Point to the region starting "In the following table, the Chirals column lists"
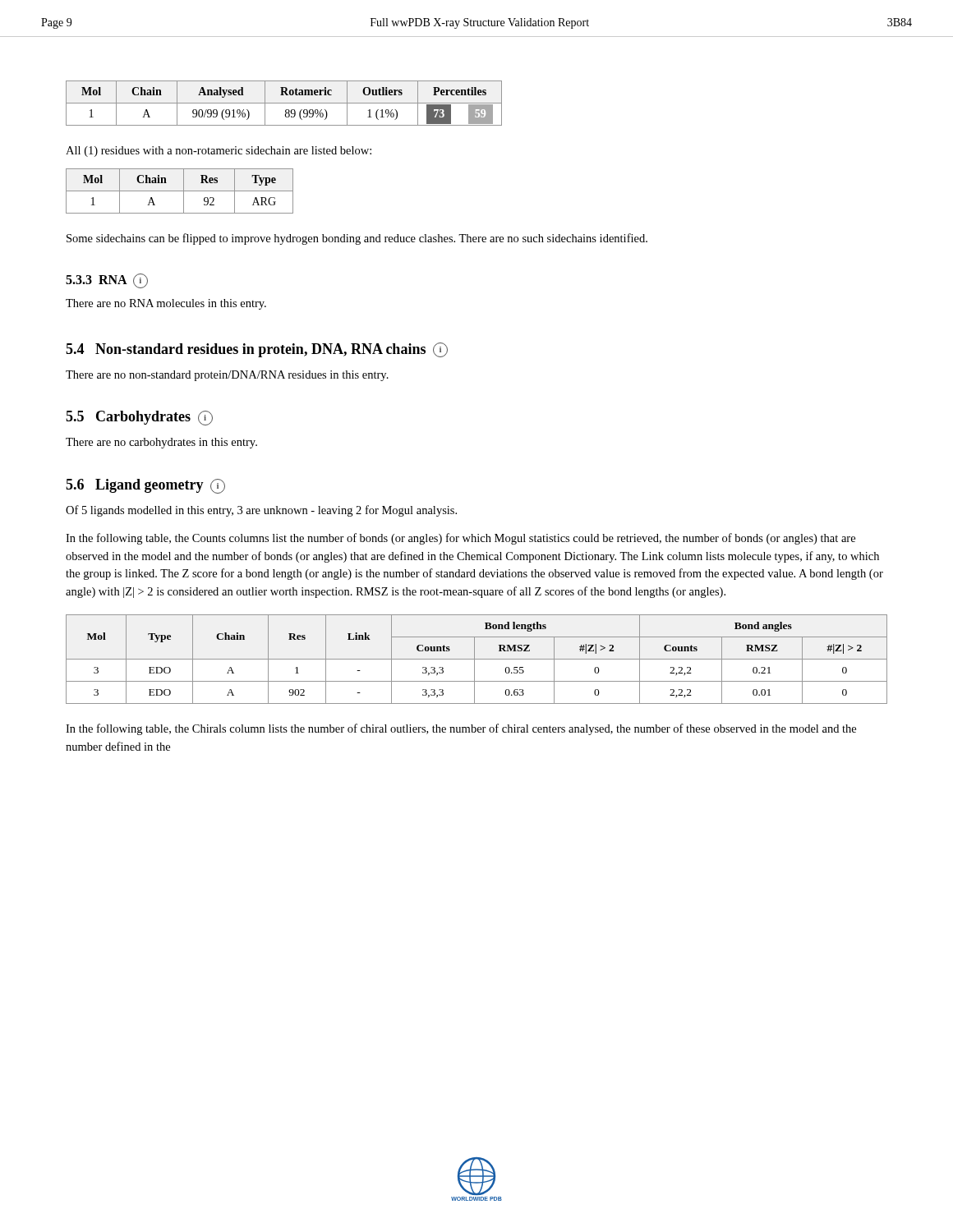953x1232 pixels. tap(461, 737)
